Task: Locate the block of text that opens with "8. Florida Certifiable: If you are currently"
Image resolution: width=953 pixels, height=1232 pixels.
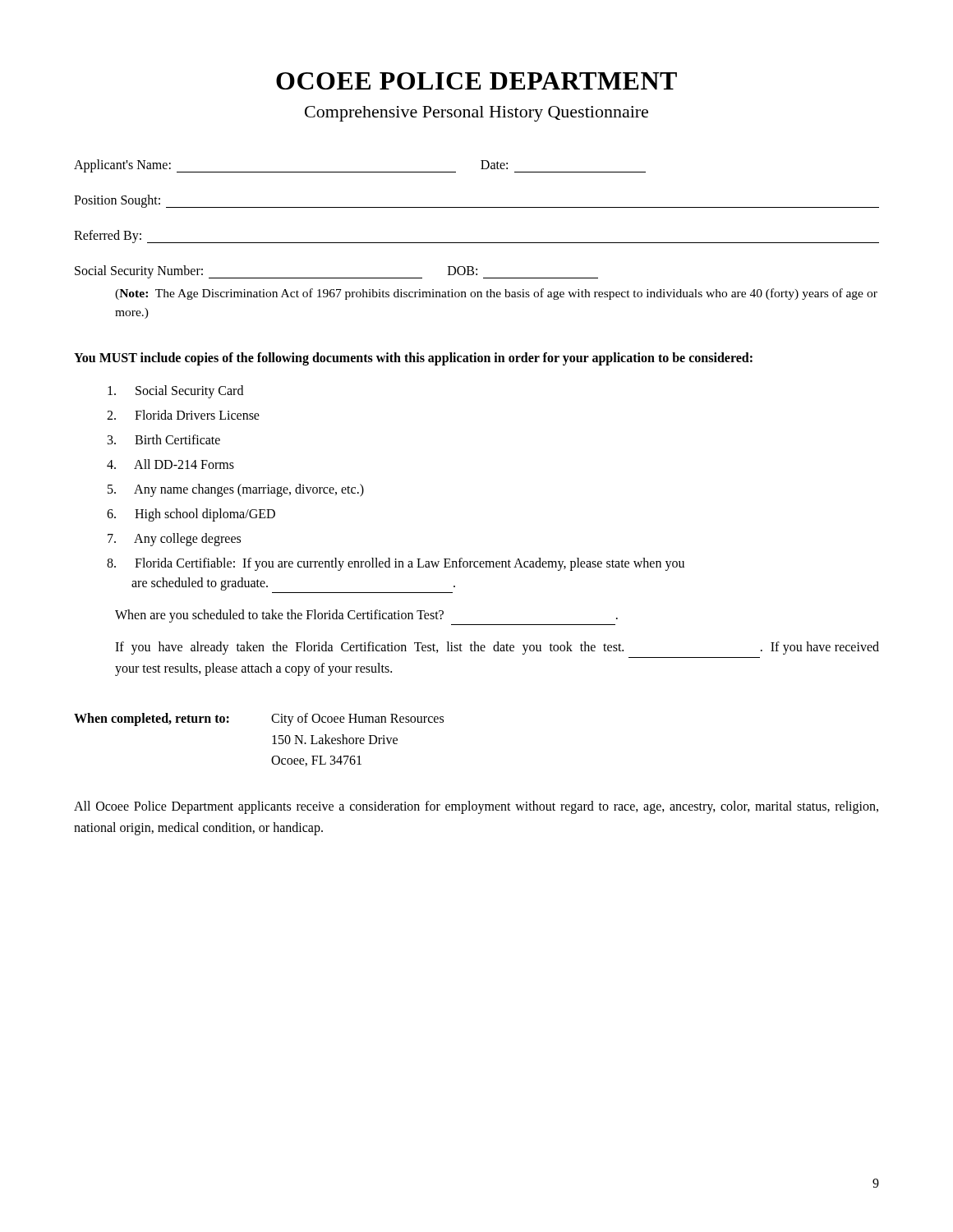Action: click(x=396, y=573)
